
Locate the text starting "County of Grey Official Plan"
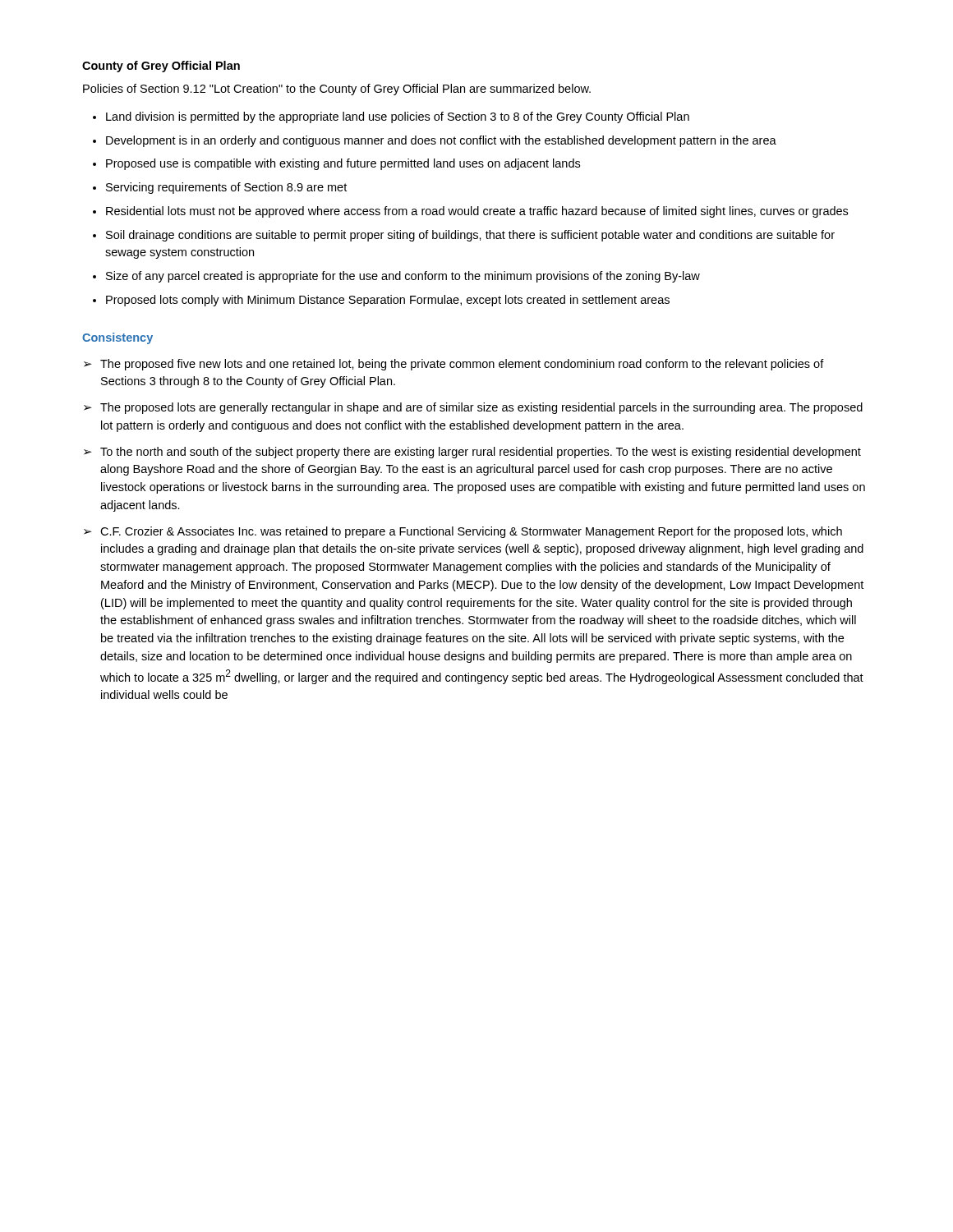[x=161, y=66]
